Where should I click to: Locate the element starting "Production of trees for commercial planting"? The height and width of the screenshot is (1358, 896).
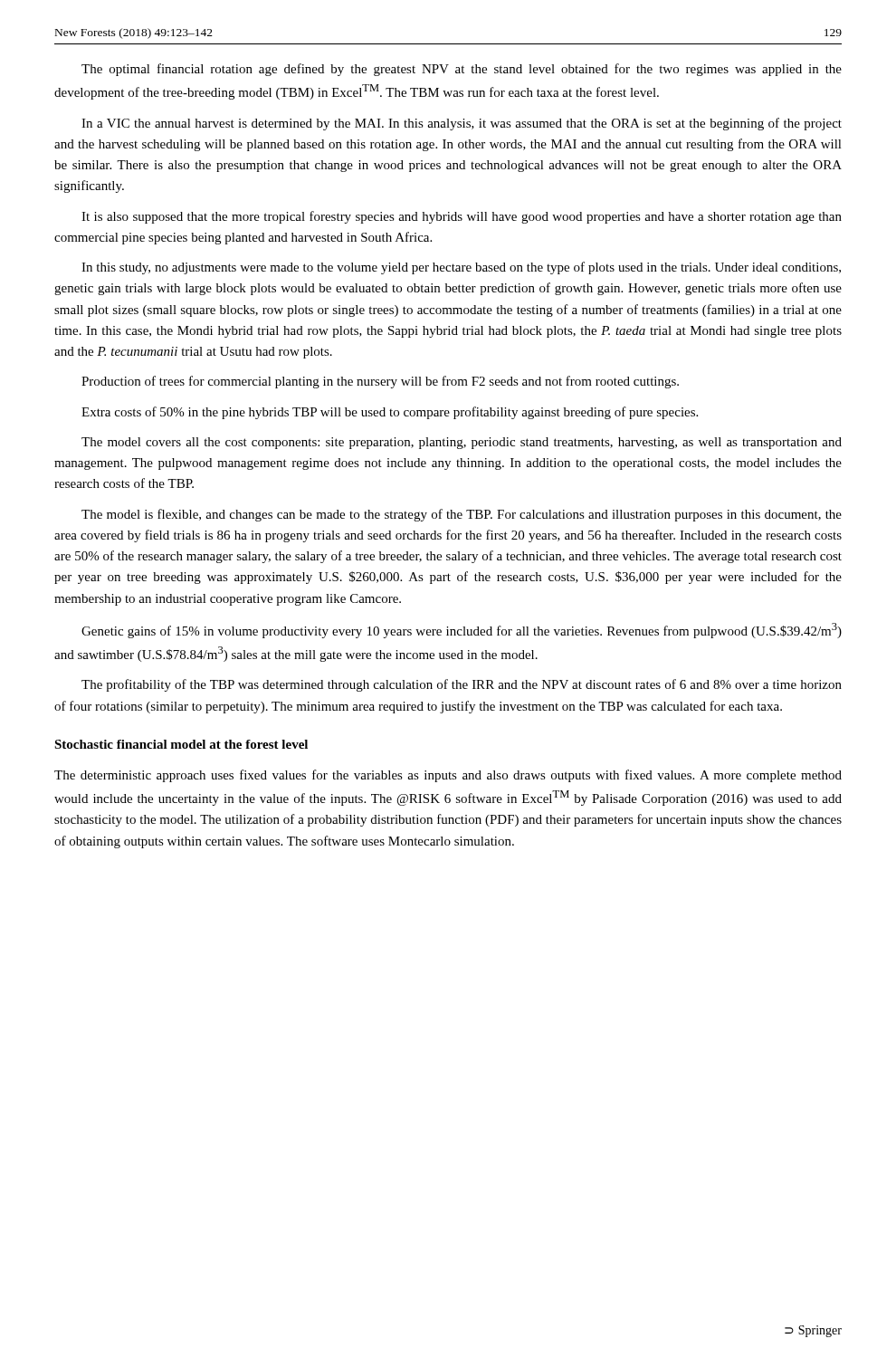[381, 381]
